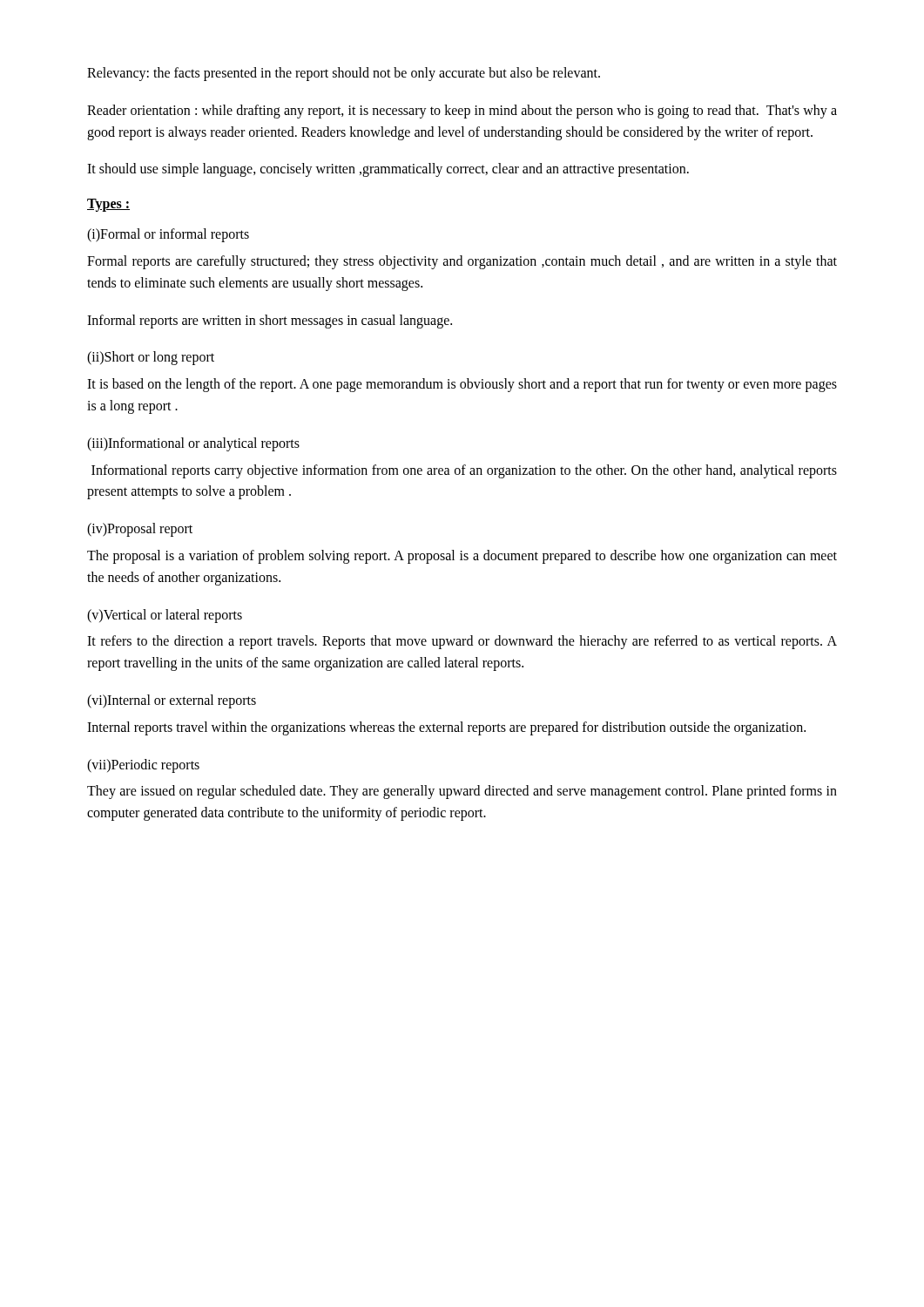Click on the text starting "Relevancy: the facts presented in"
924x1307 pixels.
tap(344, 73)
